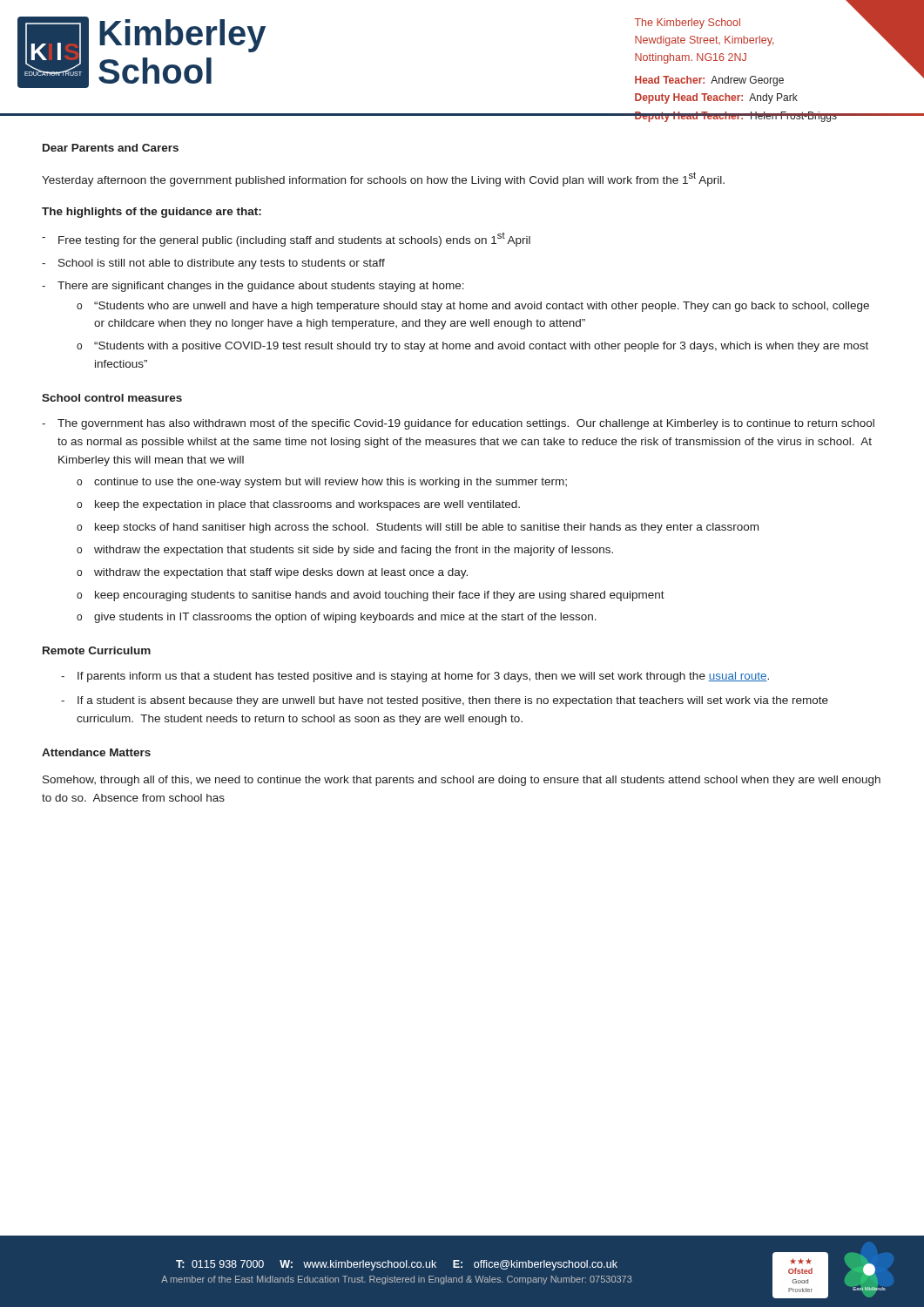This screenshot has width=924, height=1307.
Task: Find the text block that reads "Somehow, through all of this, we need to"
Action: coord(461,789)
